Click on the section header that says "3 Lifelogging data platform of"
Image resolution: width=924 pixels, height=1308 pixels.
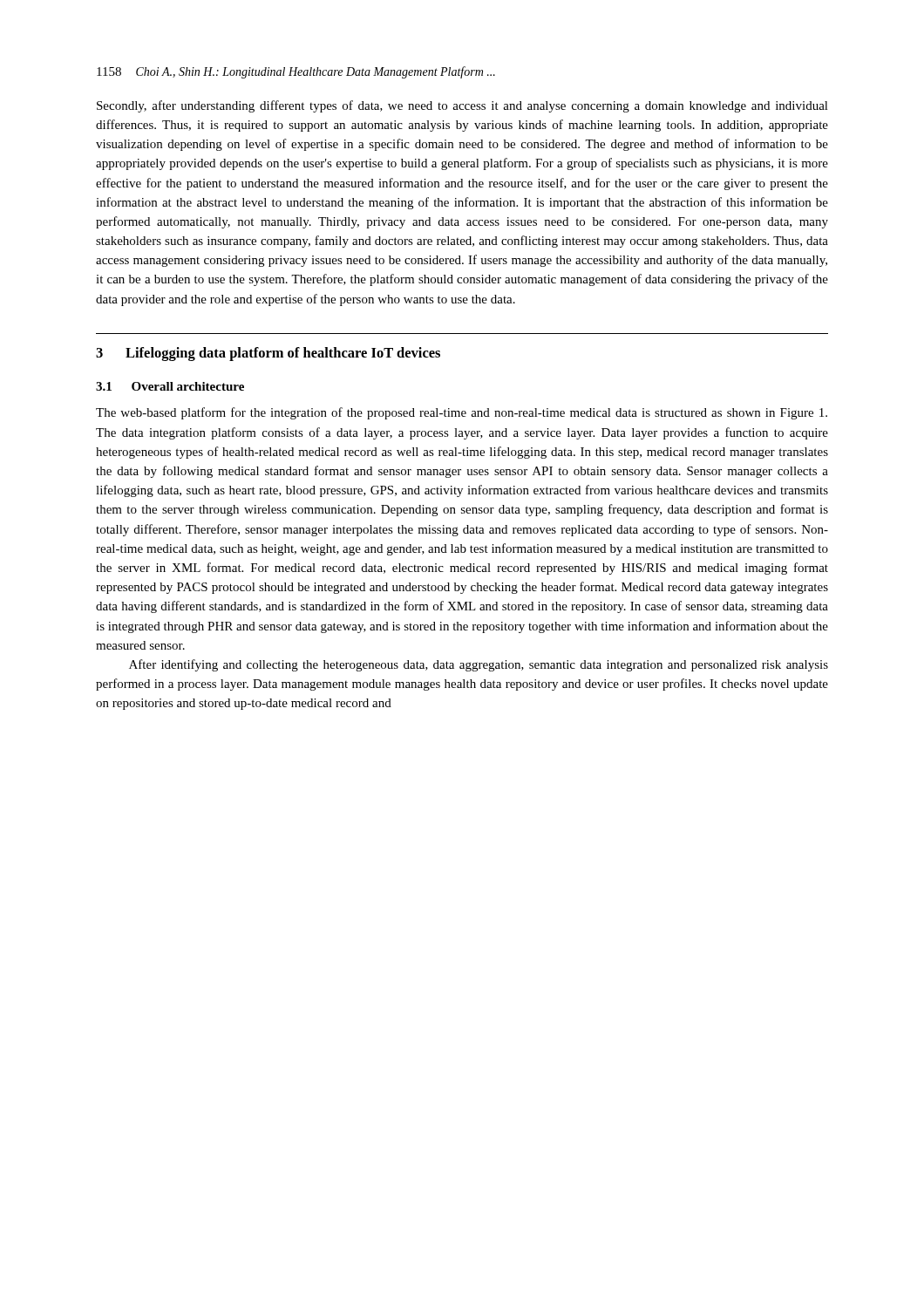pos(268,353)
